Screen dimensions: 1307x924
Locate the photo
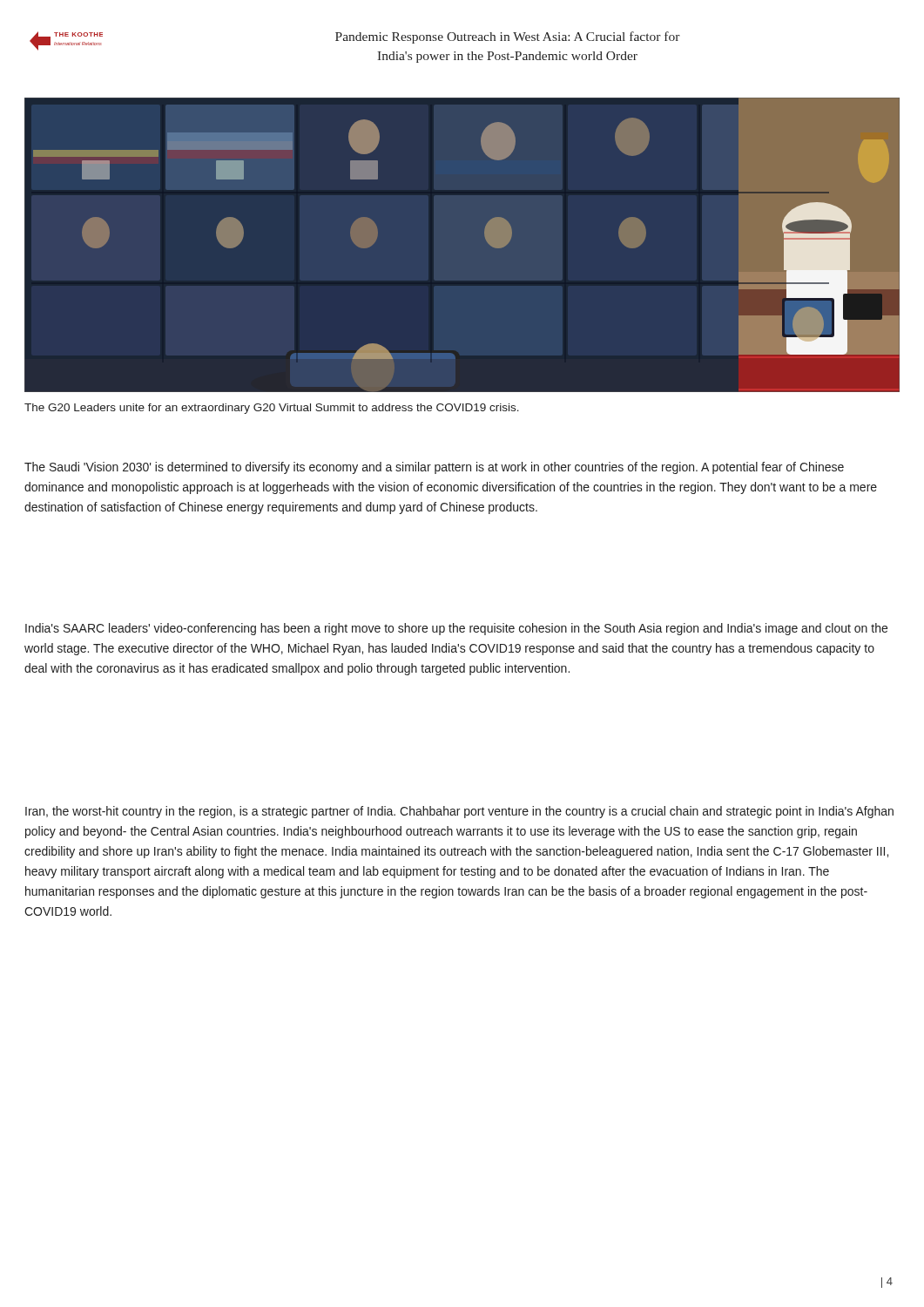pos(462,245)
